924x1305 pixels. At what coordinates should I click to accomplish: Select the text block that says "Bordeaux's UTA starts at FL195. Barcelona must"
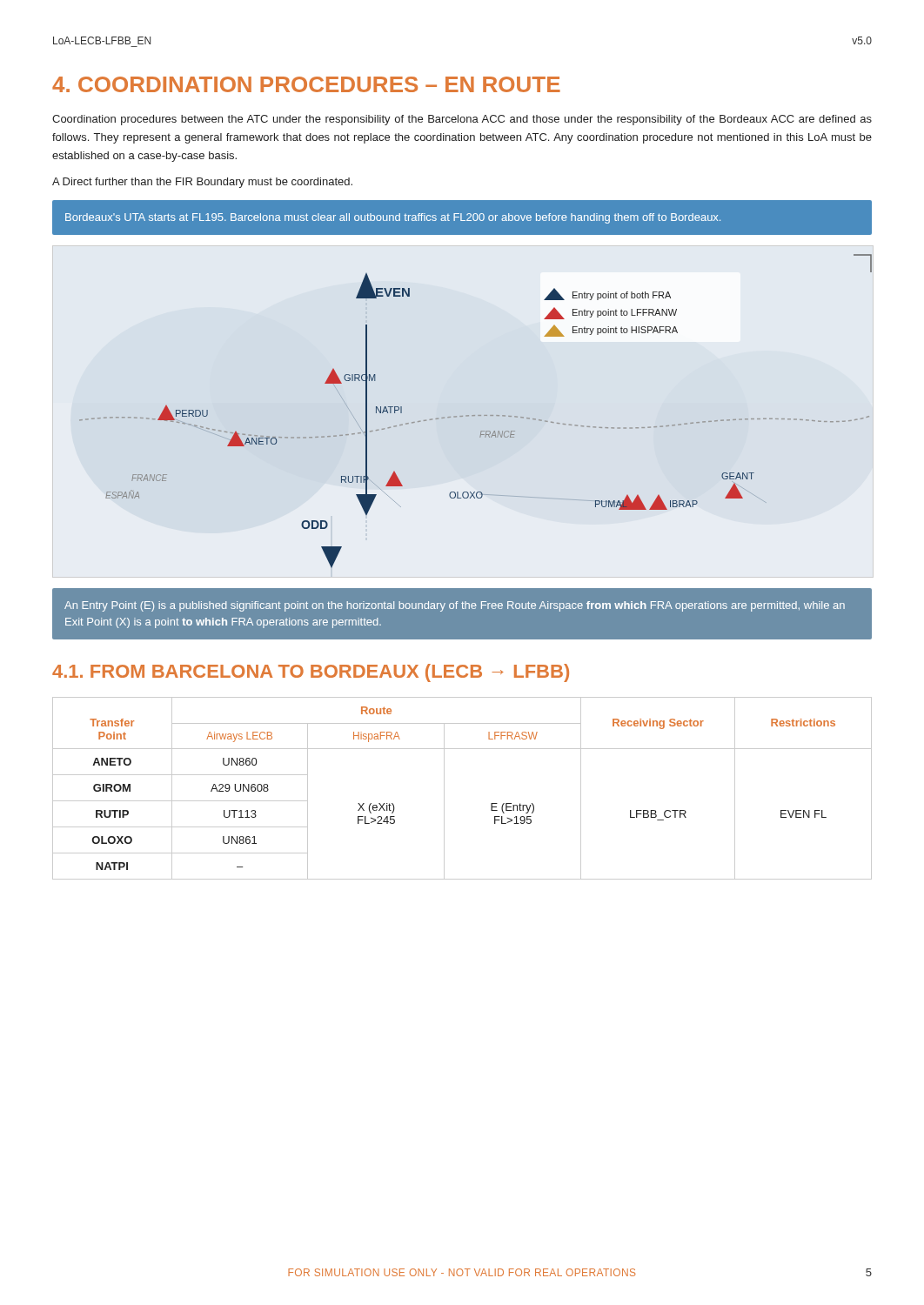tap(393, 217)
